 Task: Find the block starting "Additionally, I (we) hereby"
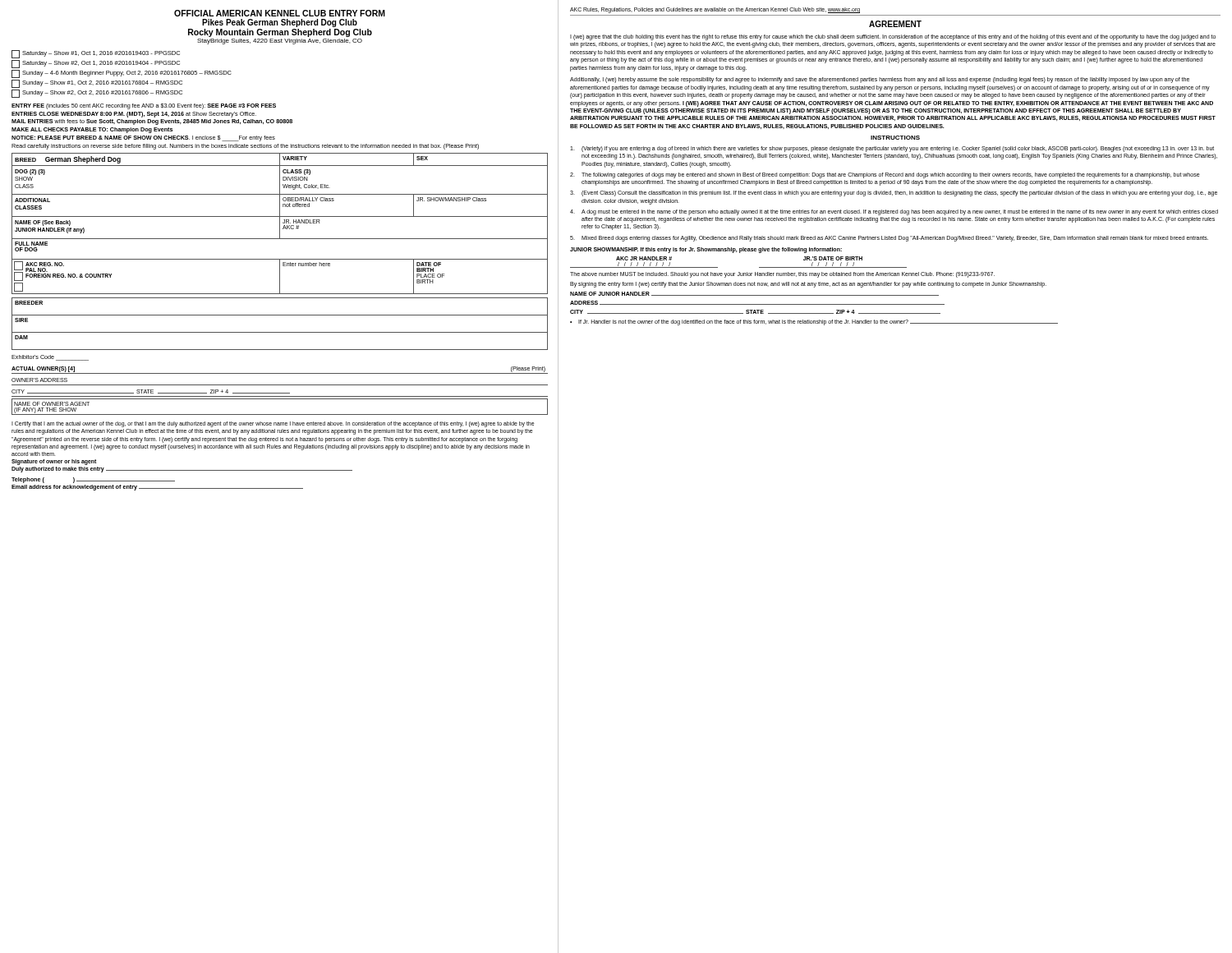[x=893, y=103]
